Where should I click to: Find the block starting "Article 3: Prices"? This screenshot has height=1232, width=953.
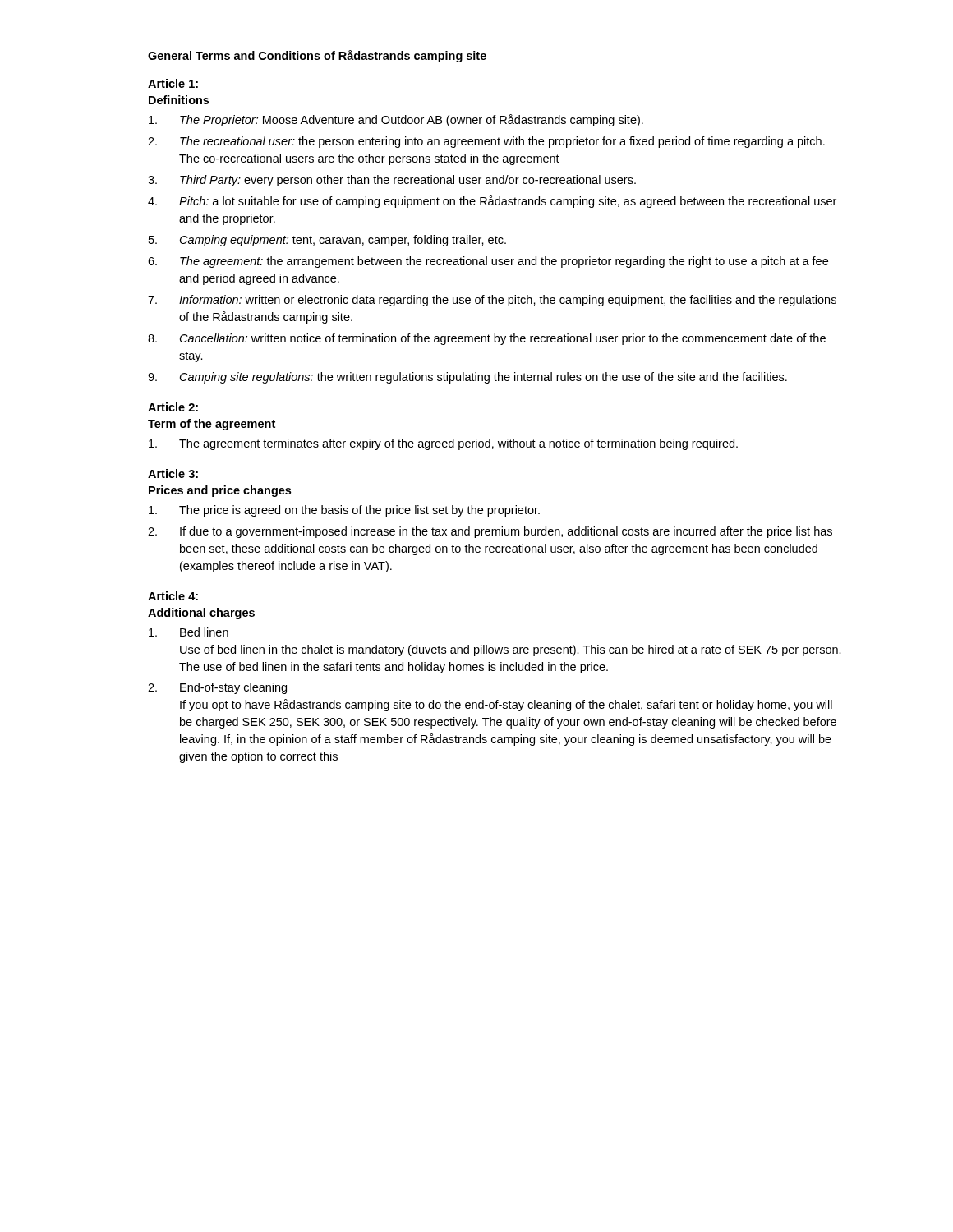(x=173, y=473)
